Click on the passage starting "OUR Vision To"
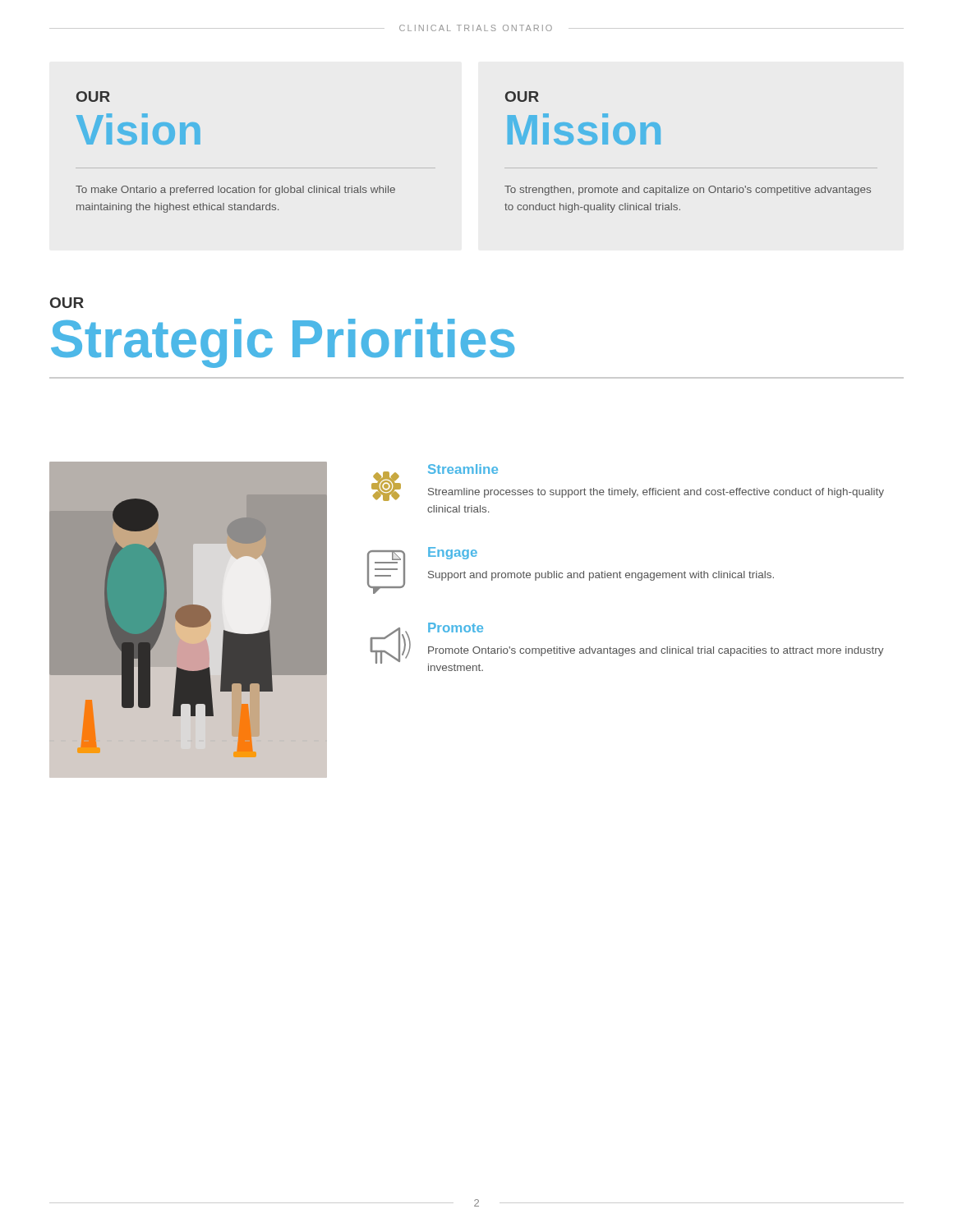The image size is (953, 1232). pyautogui.click(x=93, y=97)
